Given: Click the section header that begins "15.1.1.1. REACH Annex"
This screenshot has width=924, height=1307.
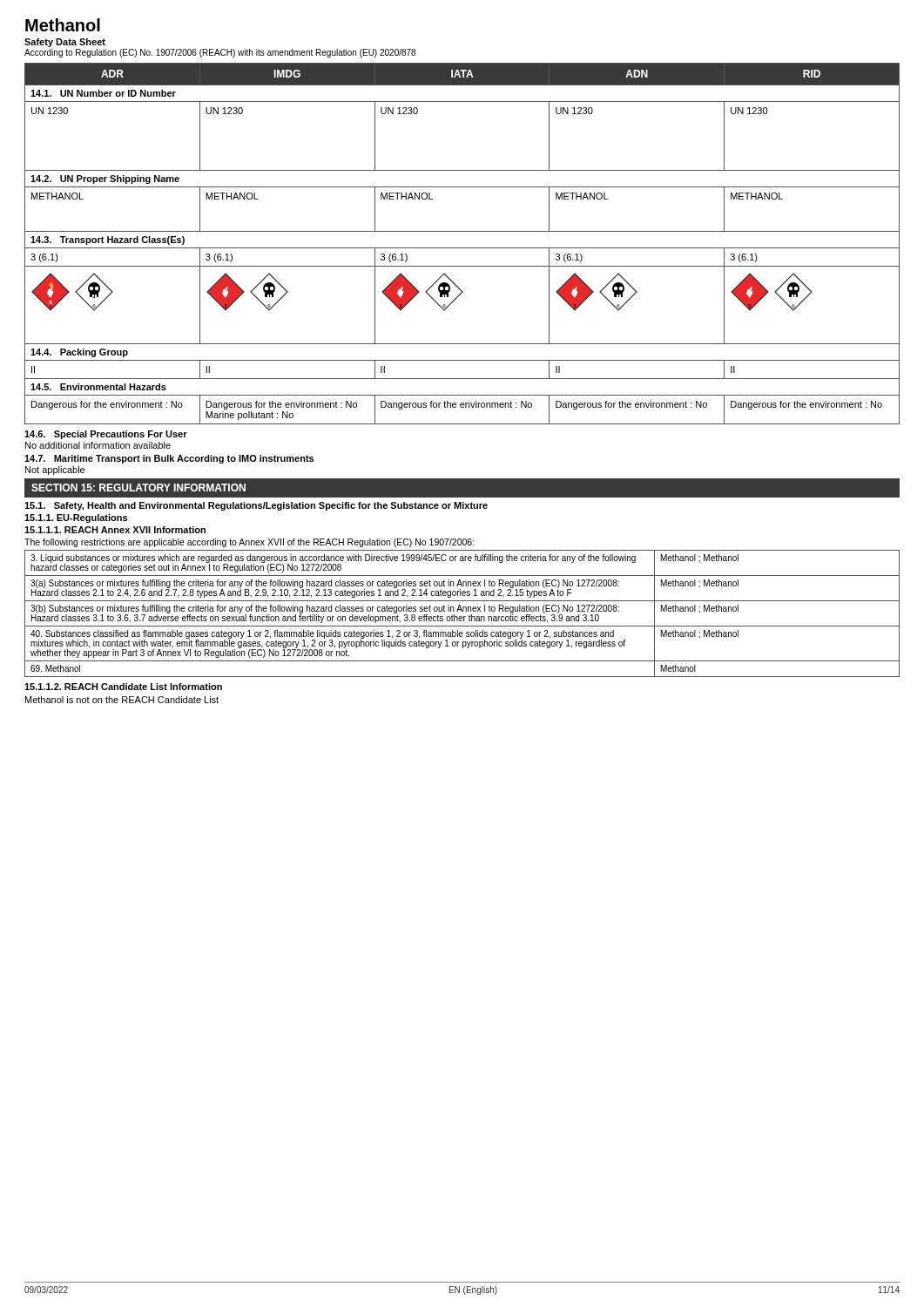Looking at the screenshot, I should 115,530.
